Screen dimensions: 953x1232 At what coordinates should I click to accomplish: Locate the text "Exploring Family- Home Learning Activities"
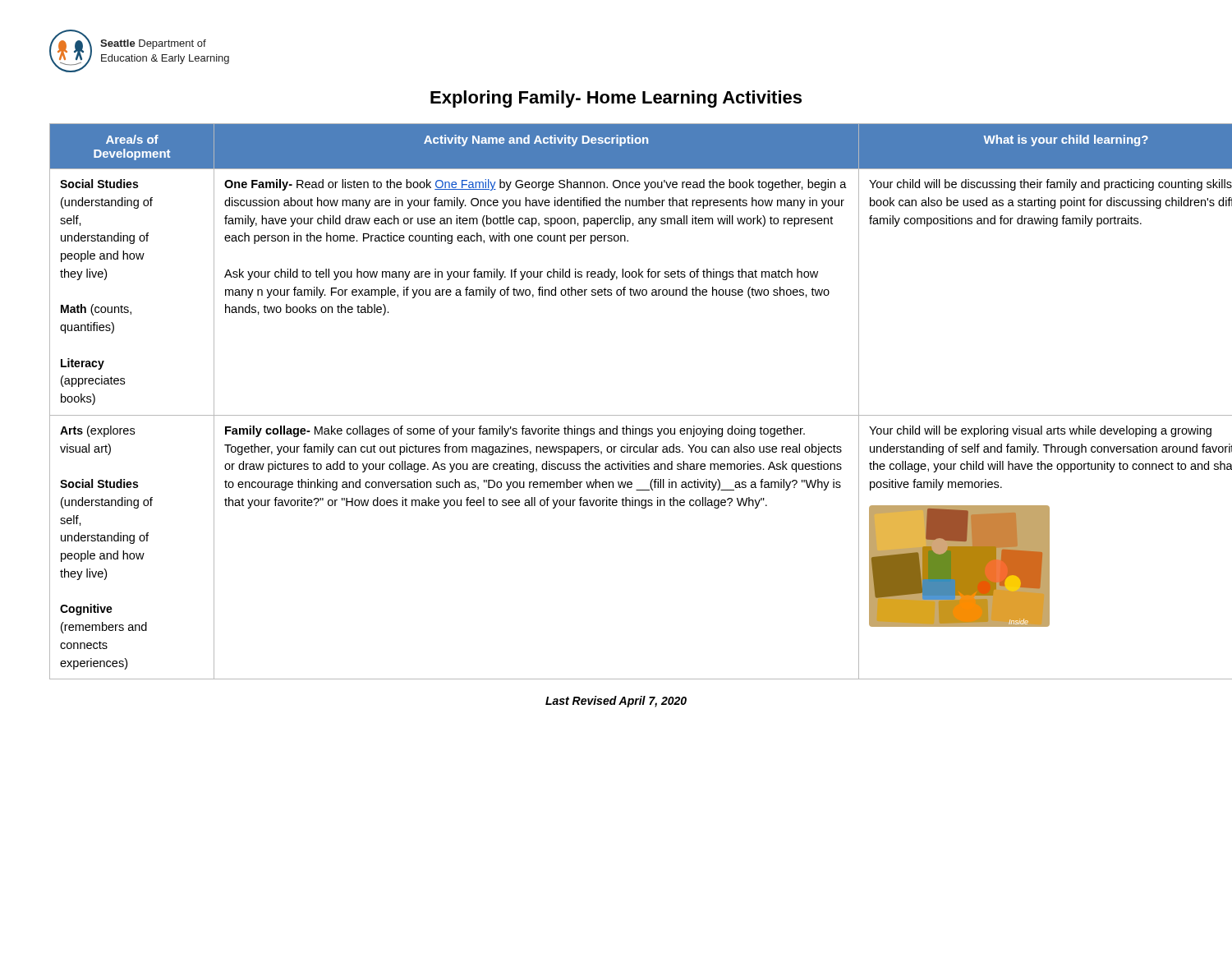point(616,97)
